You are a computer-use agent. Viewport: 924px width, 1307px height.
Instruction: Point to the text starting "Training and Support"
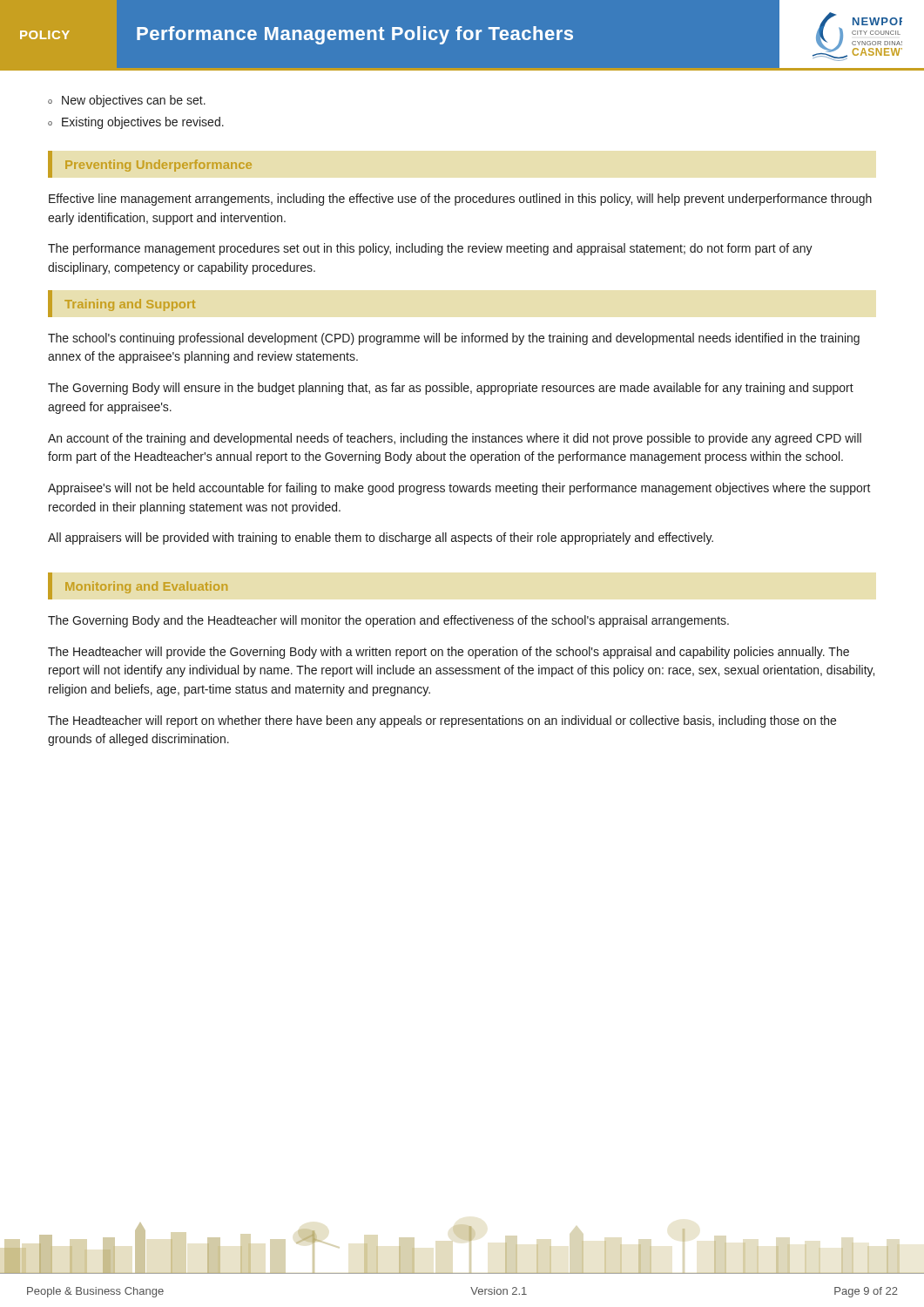point(130,303)
